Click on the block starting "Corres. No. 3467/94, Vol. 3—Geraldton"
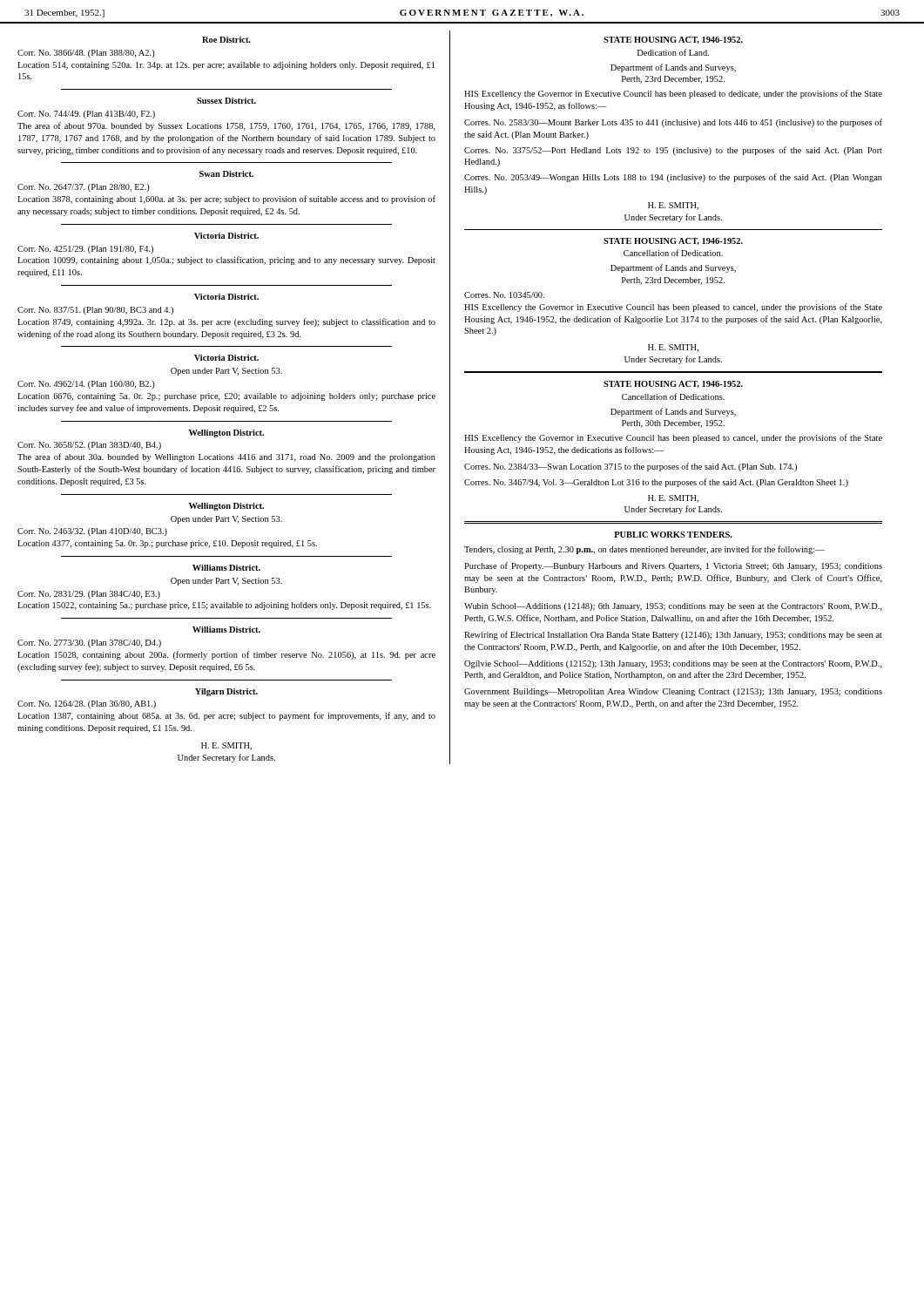 [656, 482]
